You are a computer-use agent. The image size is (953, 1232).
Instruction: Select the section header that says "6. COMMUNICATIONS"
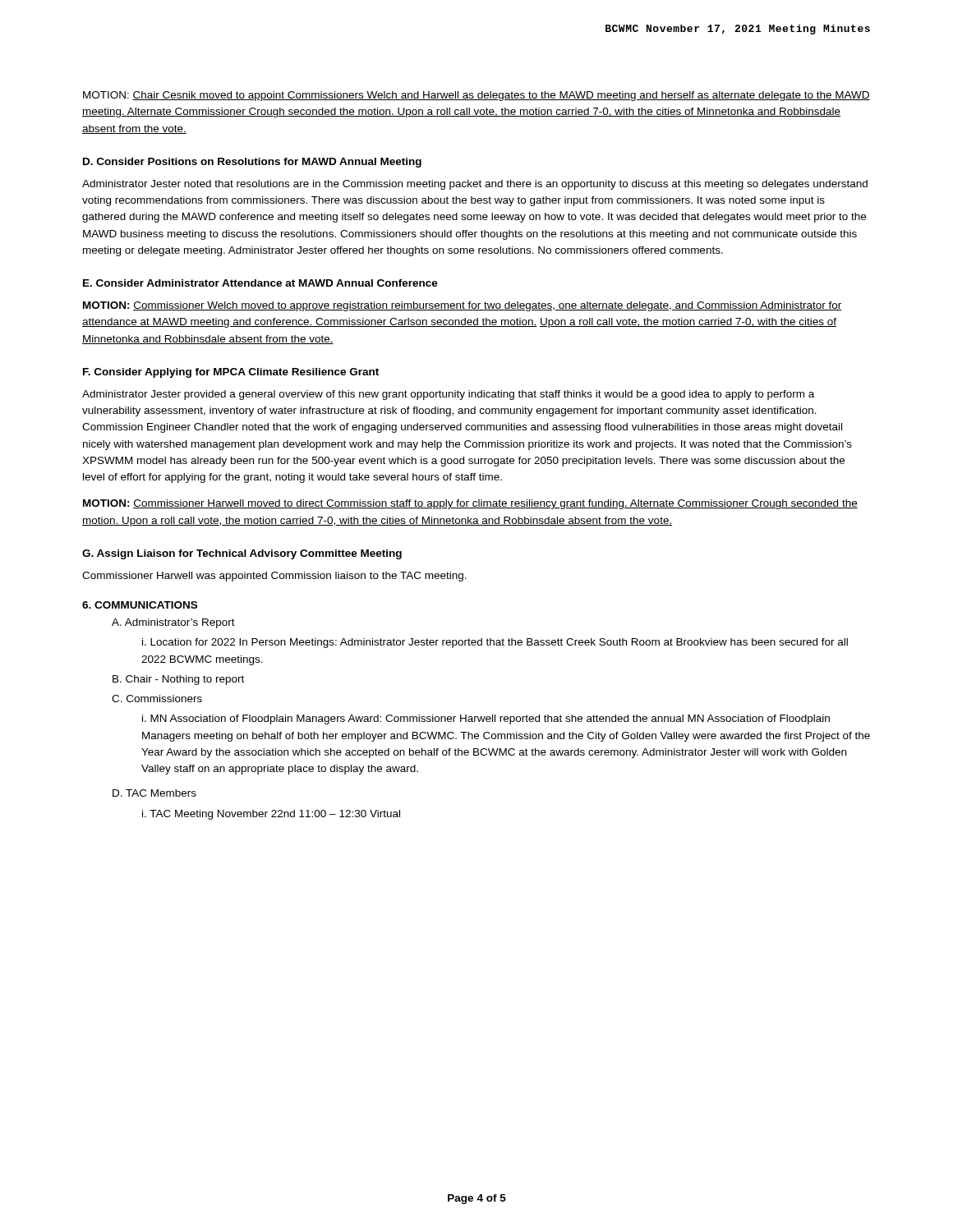tap(140, 605)
